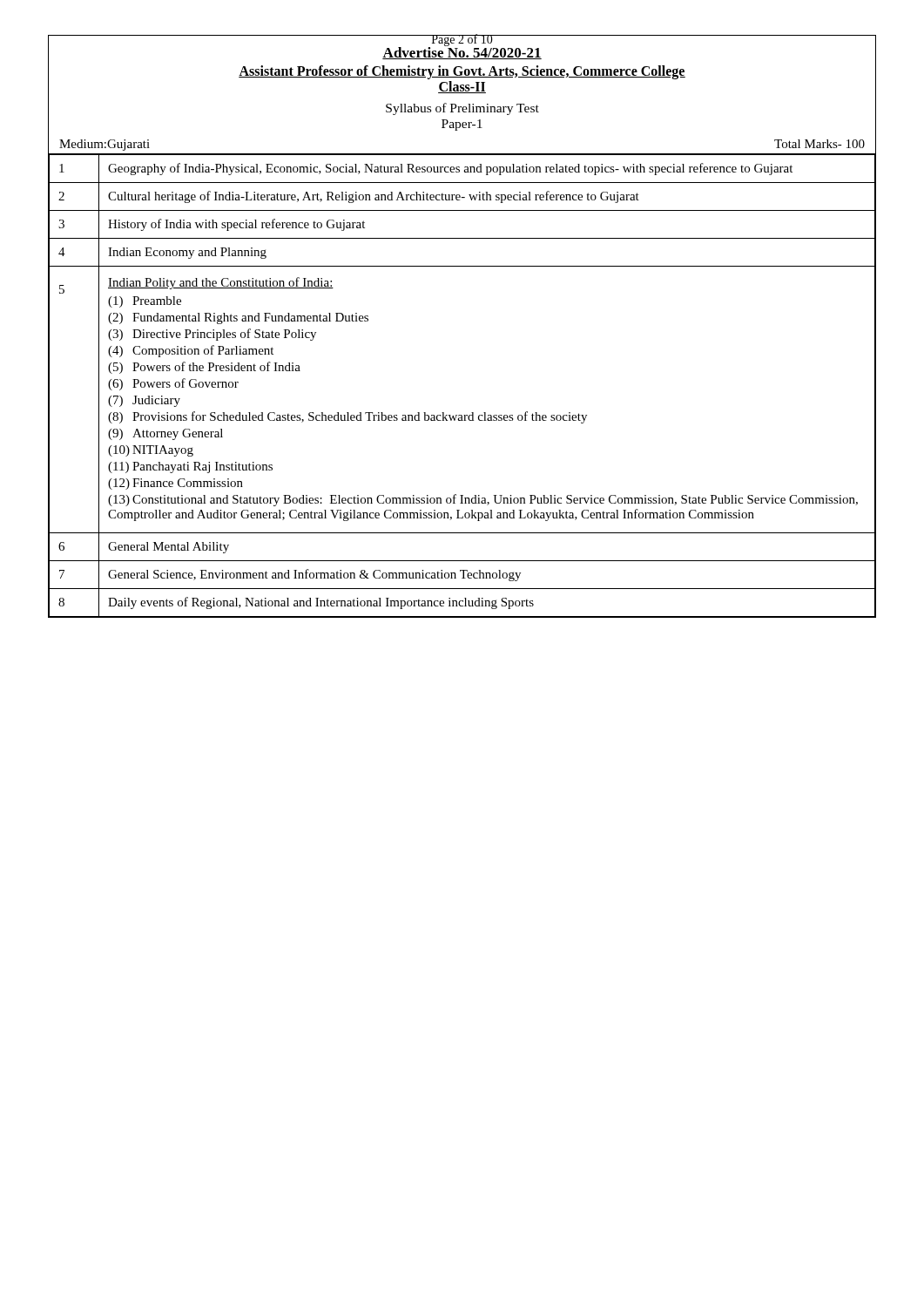The width and height of the screenshot is (924, 1307).
Task: Select the region starting "Syllabus of Preliminary Test"
Action: pos(462,108)
